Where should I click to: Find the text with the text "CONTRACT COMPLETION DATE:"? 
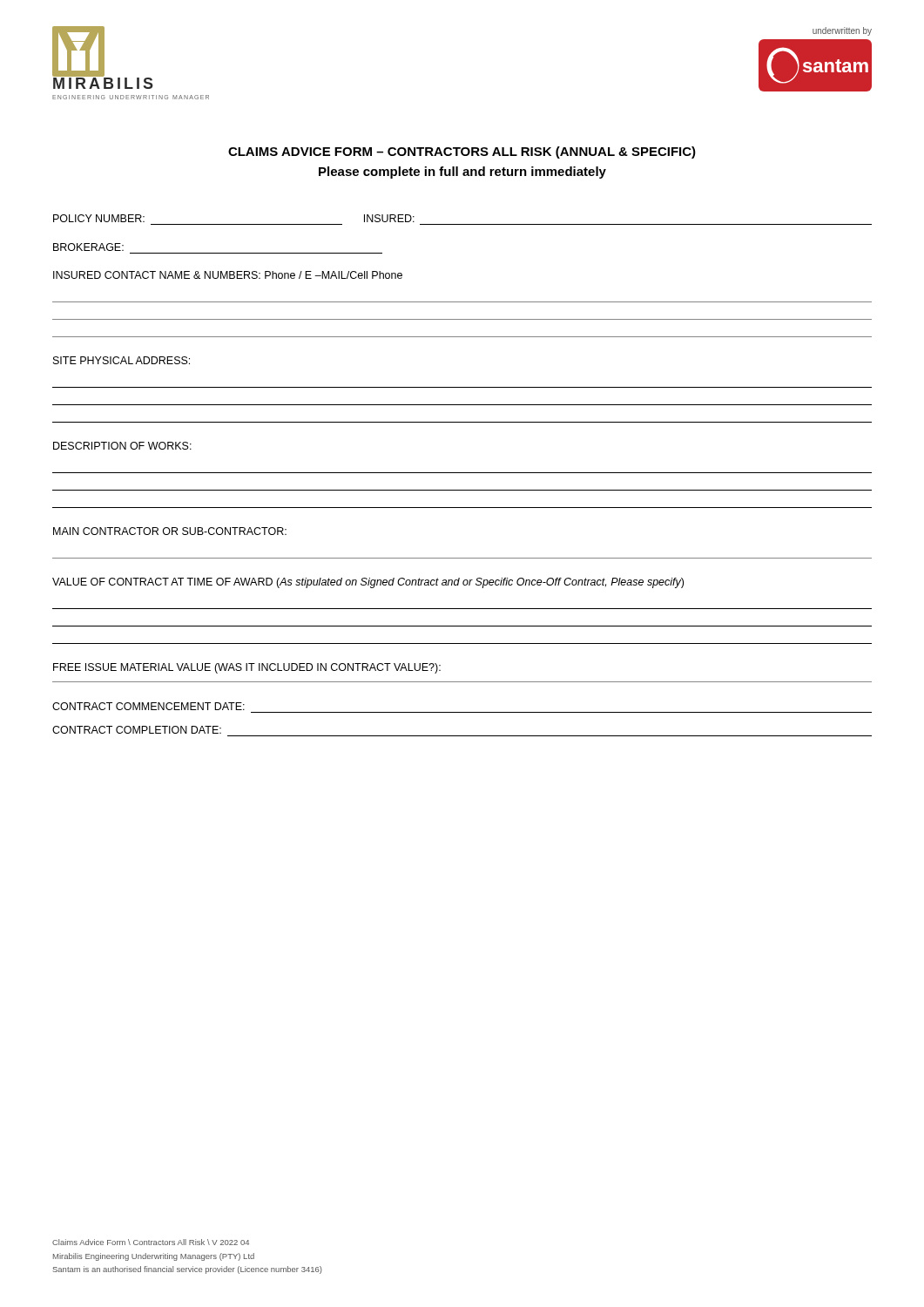[462, 730]
